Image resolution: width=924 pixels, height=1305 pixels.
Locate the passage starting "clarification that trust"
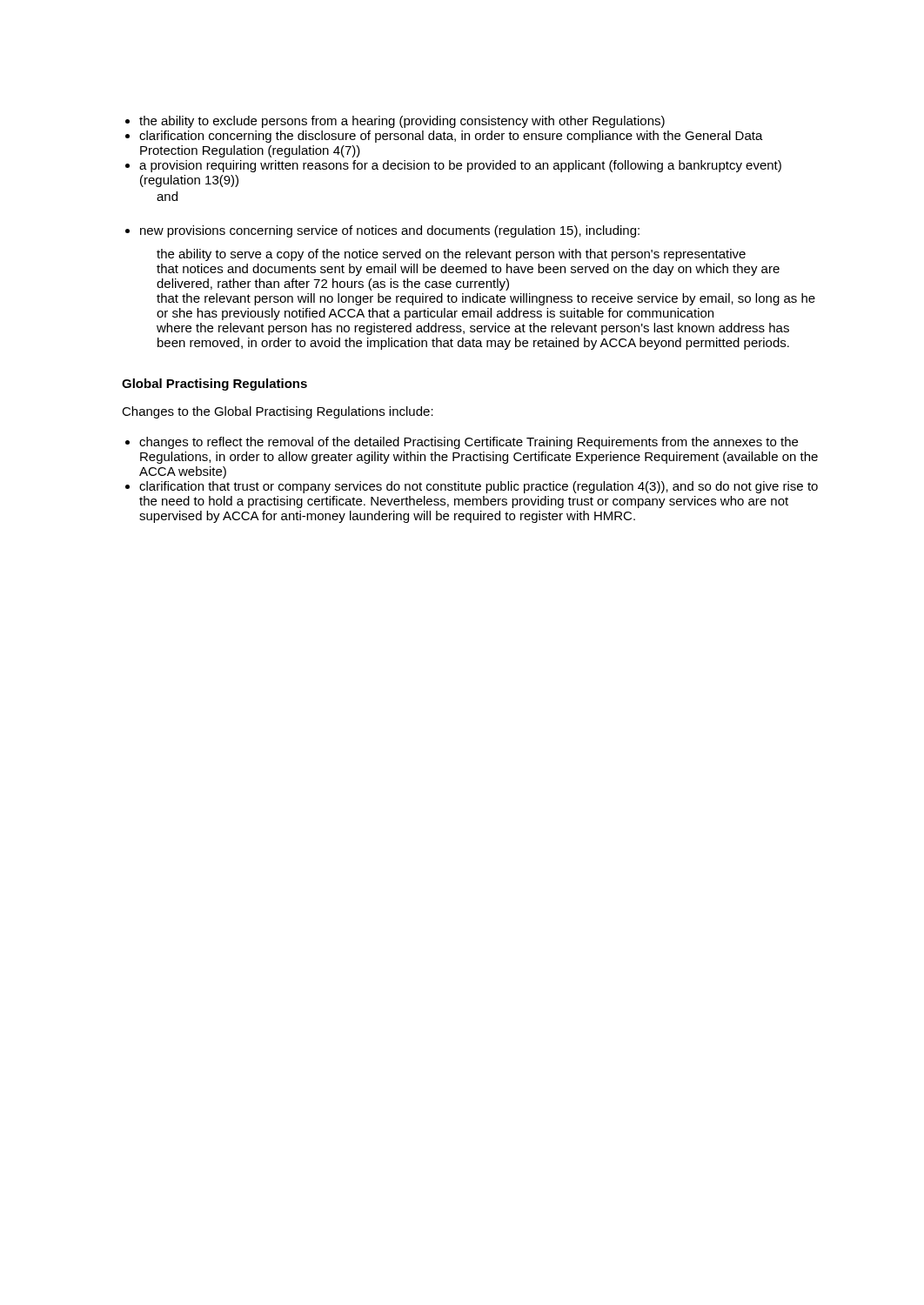479,500
